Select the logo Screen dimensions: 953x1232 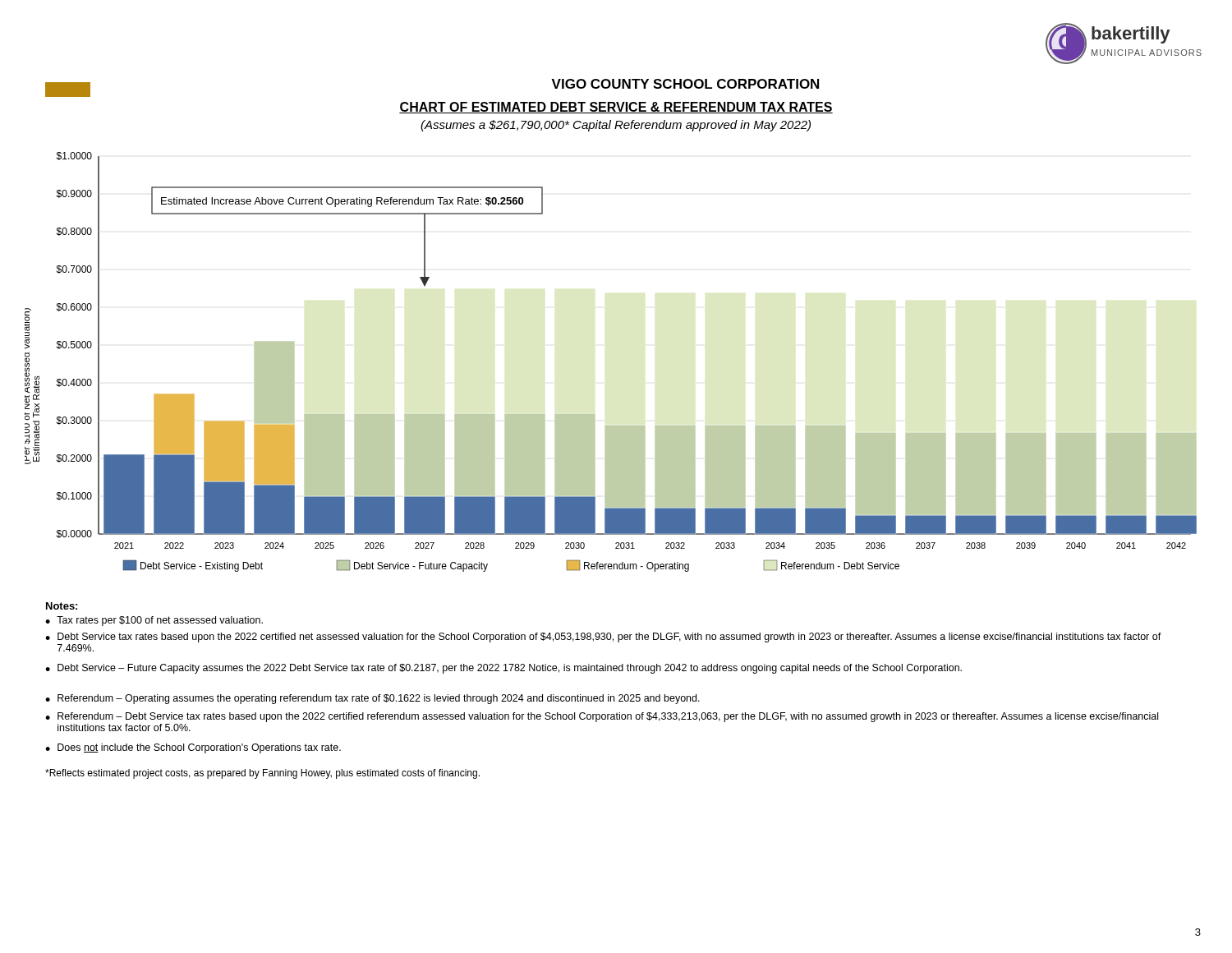[x=1125, y=44]
